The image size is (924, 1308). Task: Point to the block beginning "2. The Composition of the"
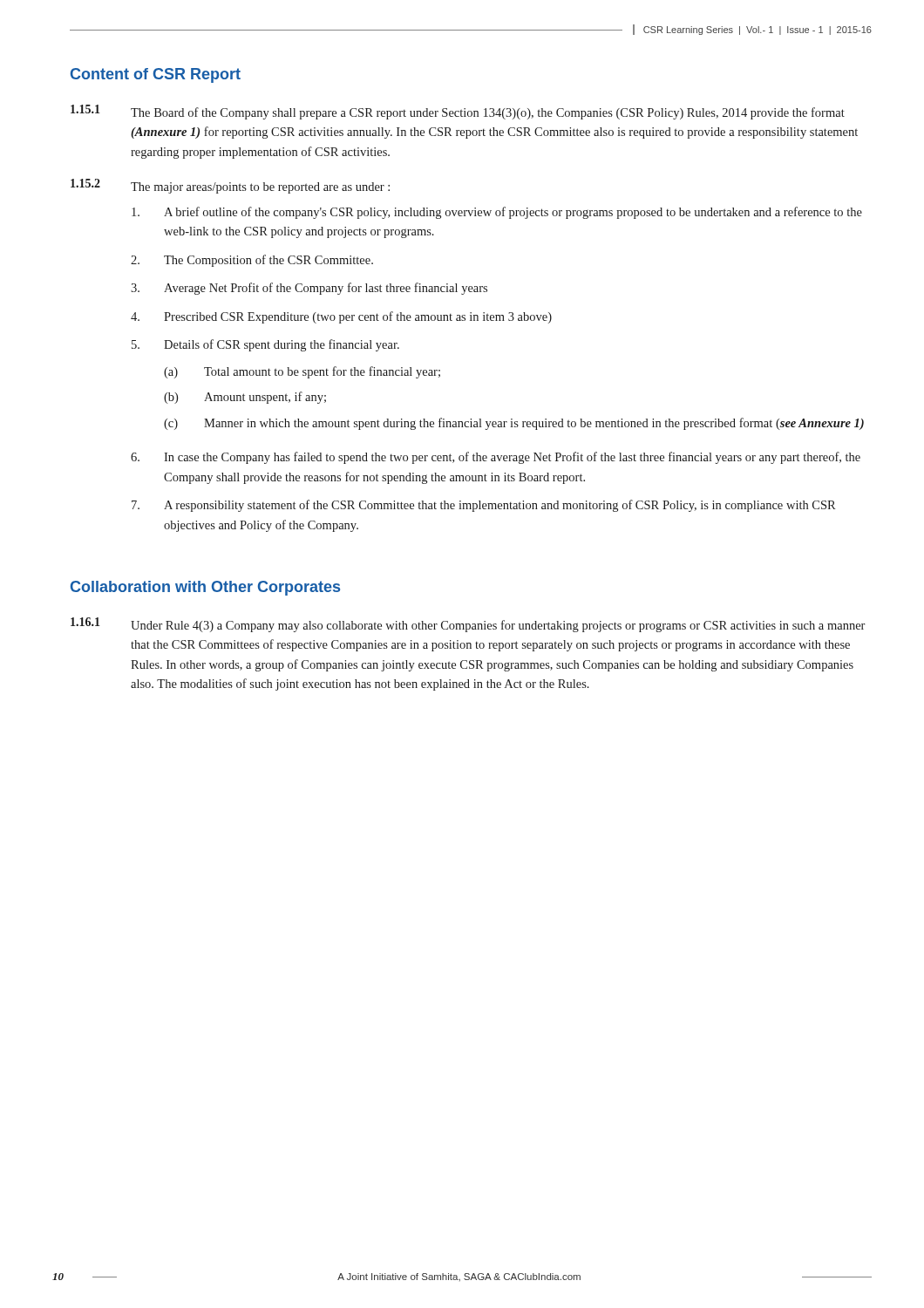(x=252, y=261)
